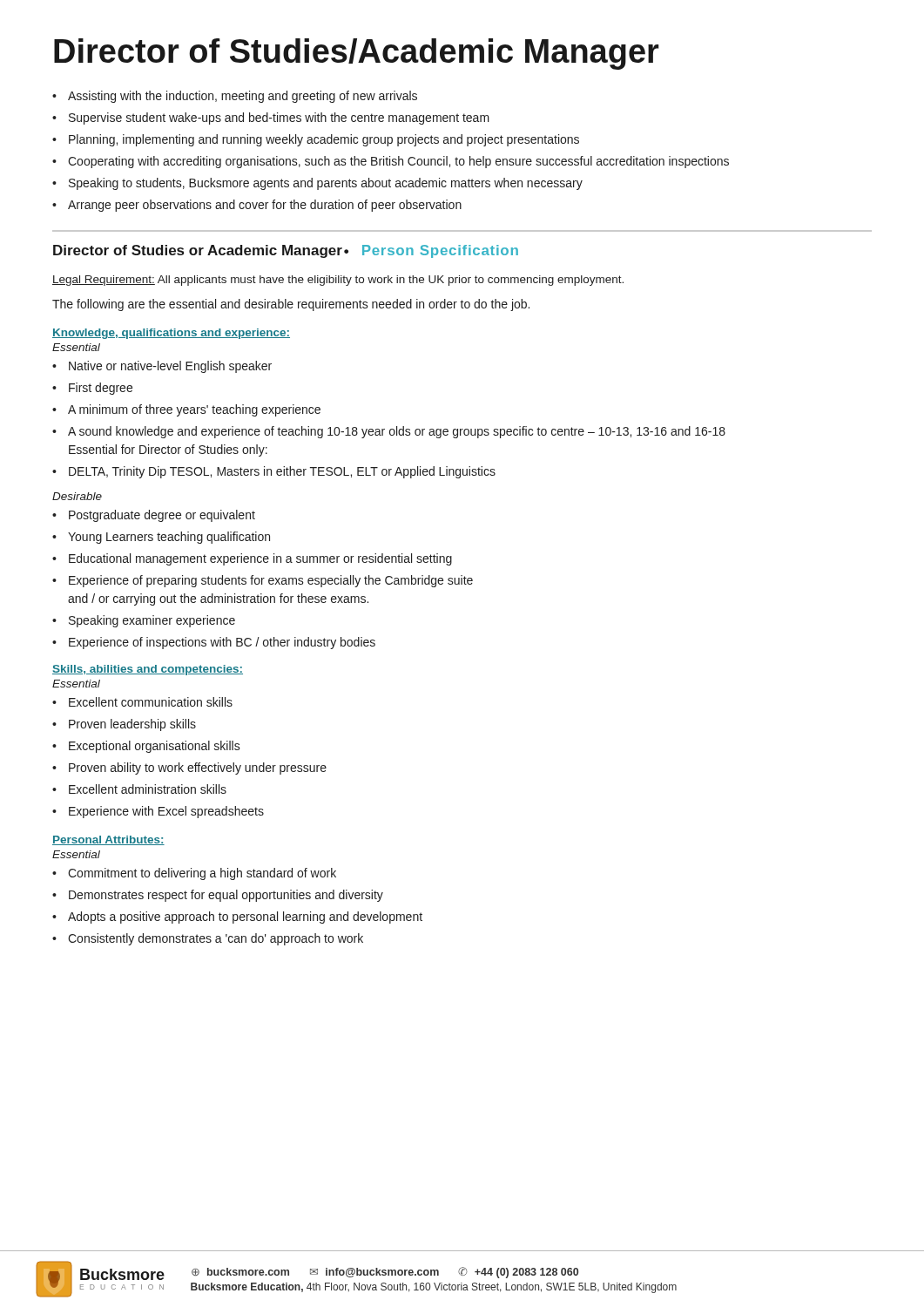Click on the passage starting "Proven leadership skills"

[132, 724]
